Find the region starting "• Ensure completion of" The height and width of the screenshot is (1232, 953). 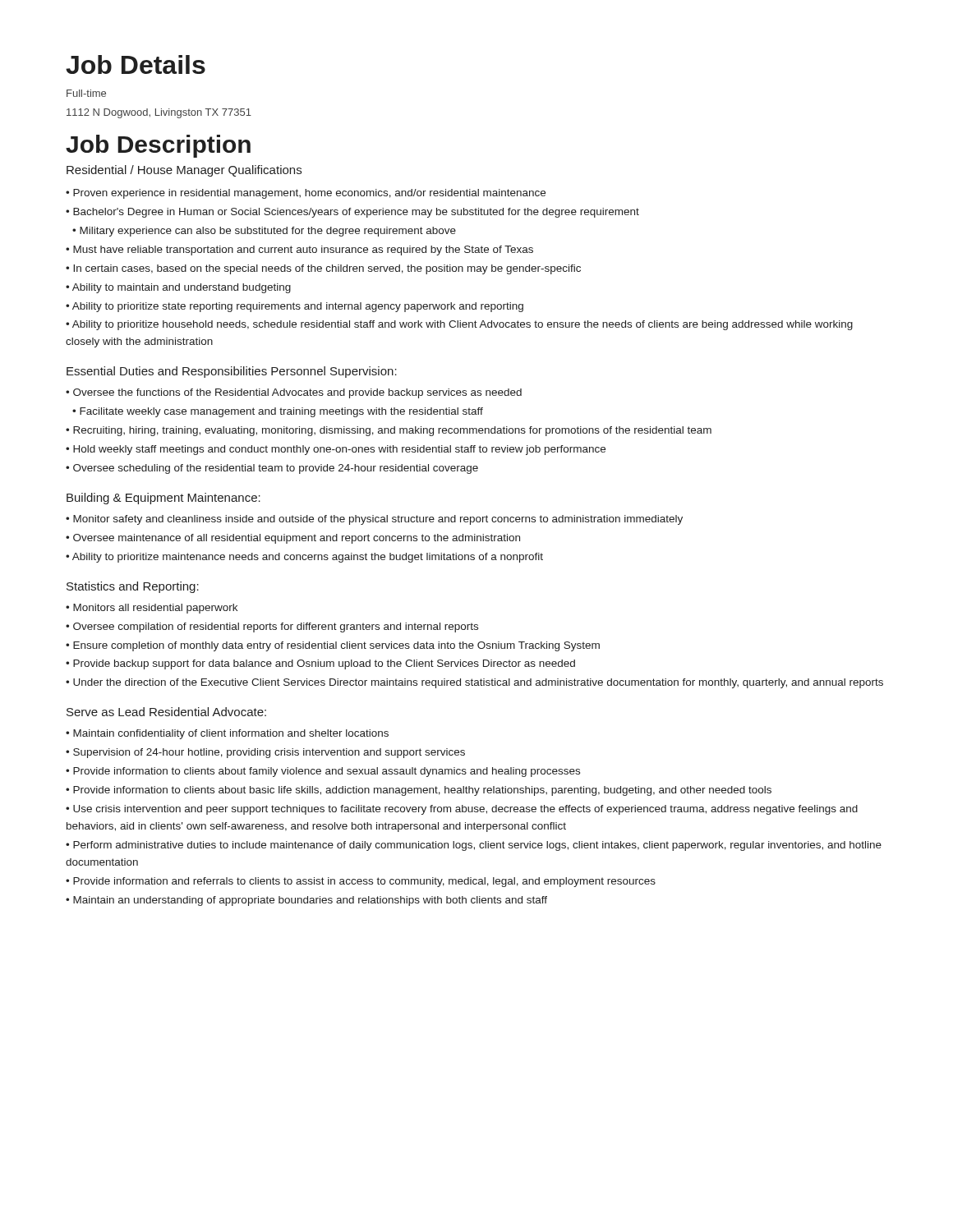coord(333,645)
